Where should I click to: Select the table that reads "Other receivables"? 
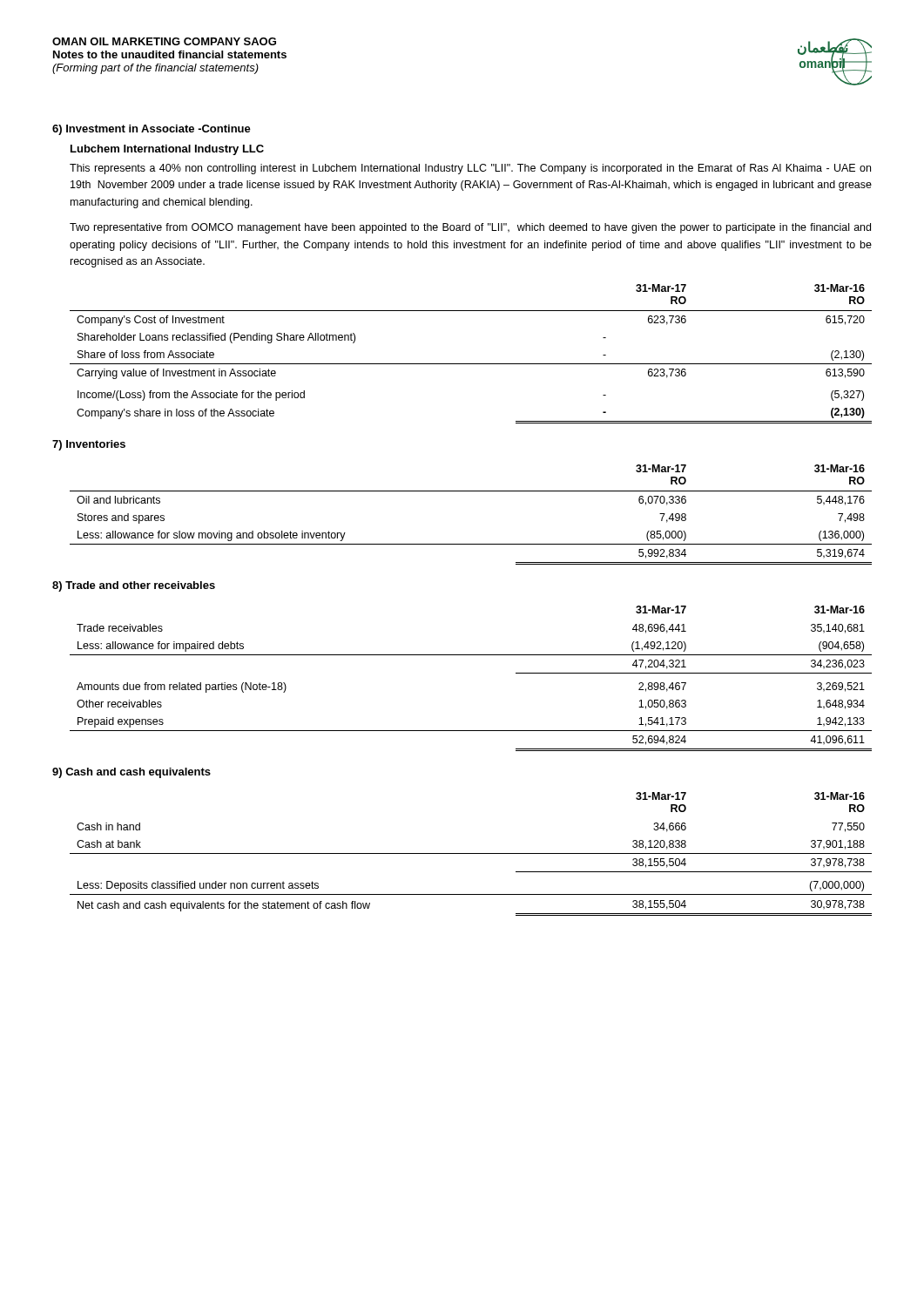(471, 676)
